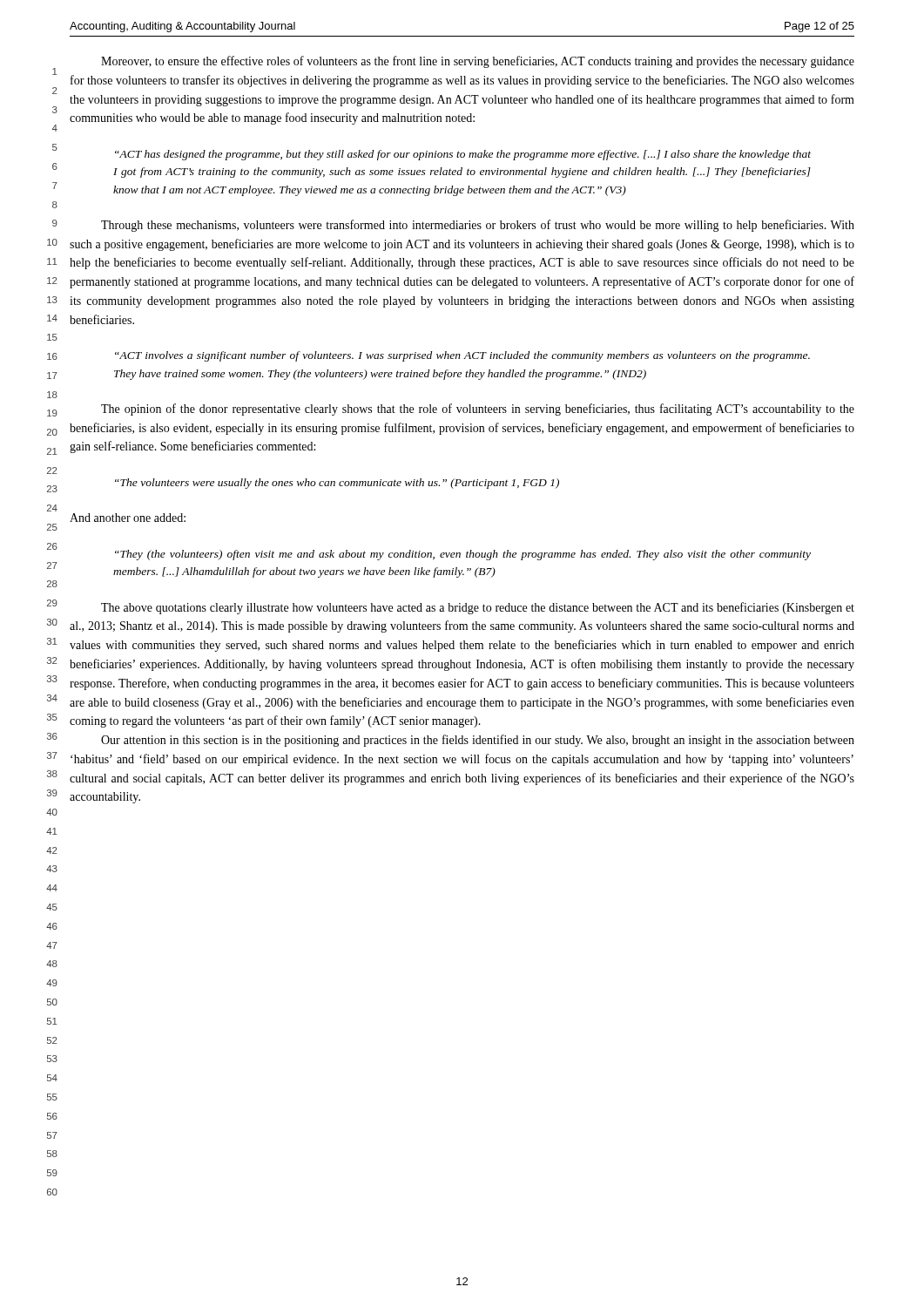Select the text block starting "“The volunteers were usually the ones who can"
This screenshot has height=1307, width=924.
tap(336, 482)
